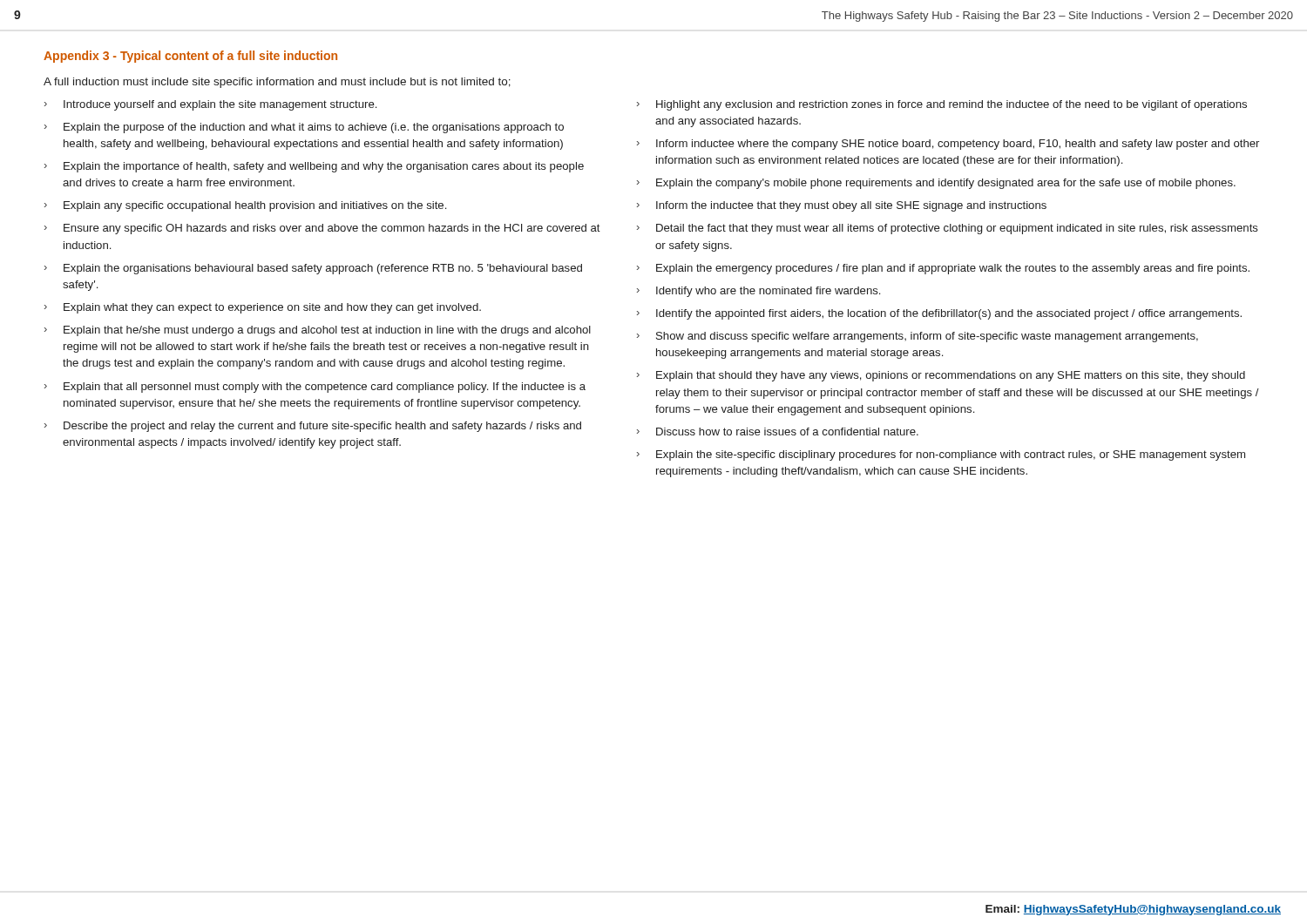Locate the block of text that opens with "› Explain the company's mobile phone requirements"
The height and width of the screenshot is (924, 1307).
tap(950, 183)
